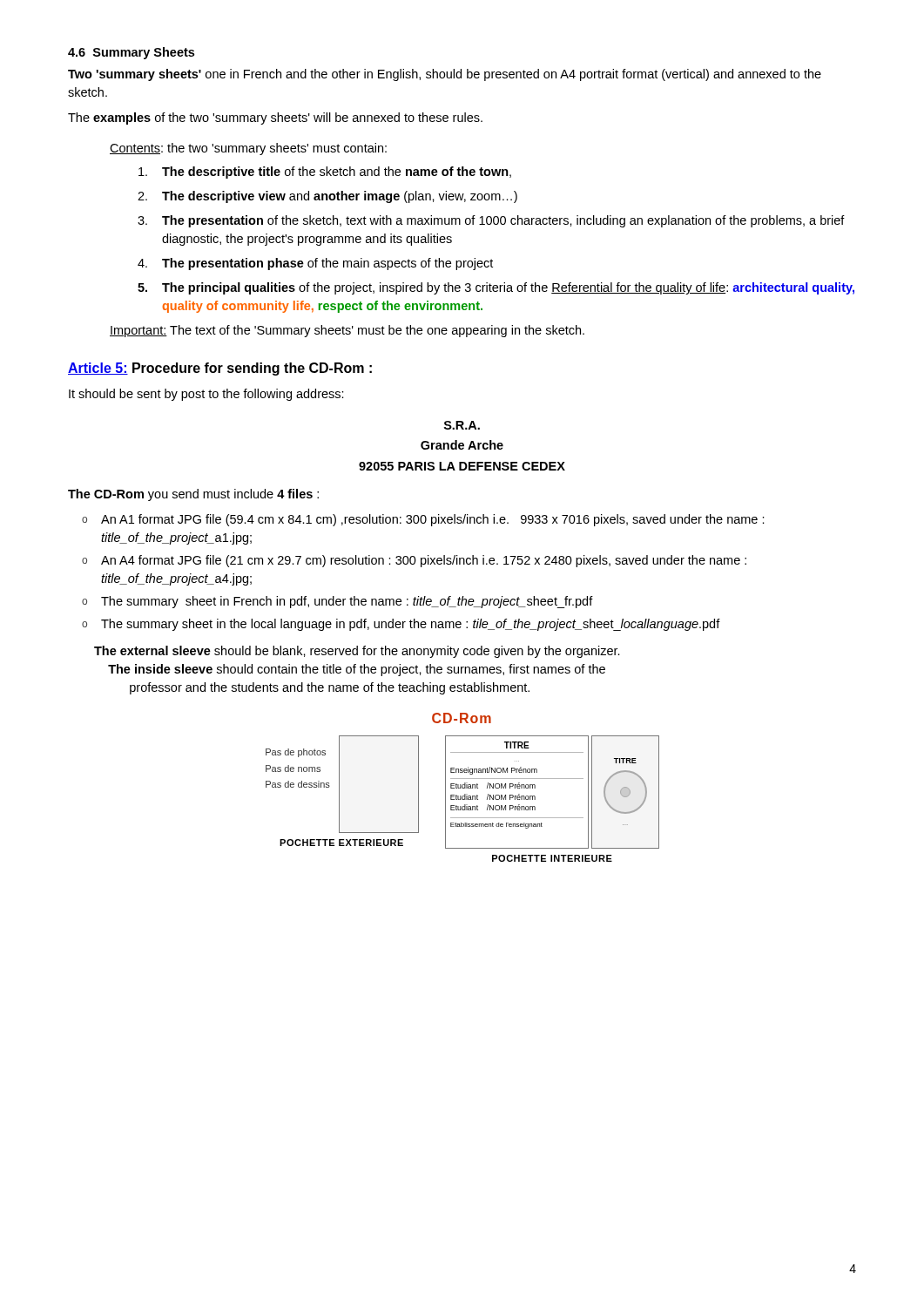Locate the block of text that opens with "o An A4 format JPG file (21"

click(x=469, y=570)
